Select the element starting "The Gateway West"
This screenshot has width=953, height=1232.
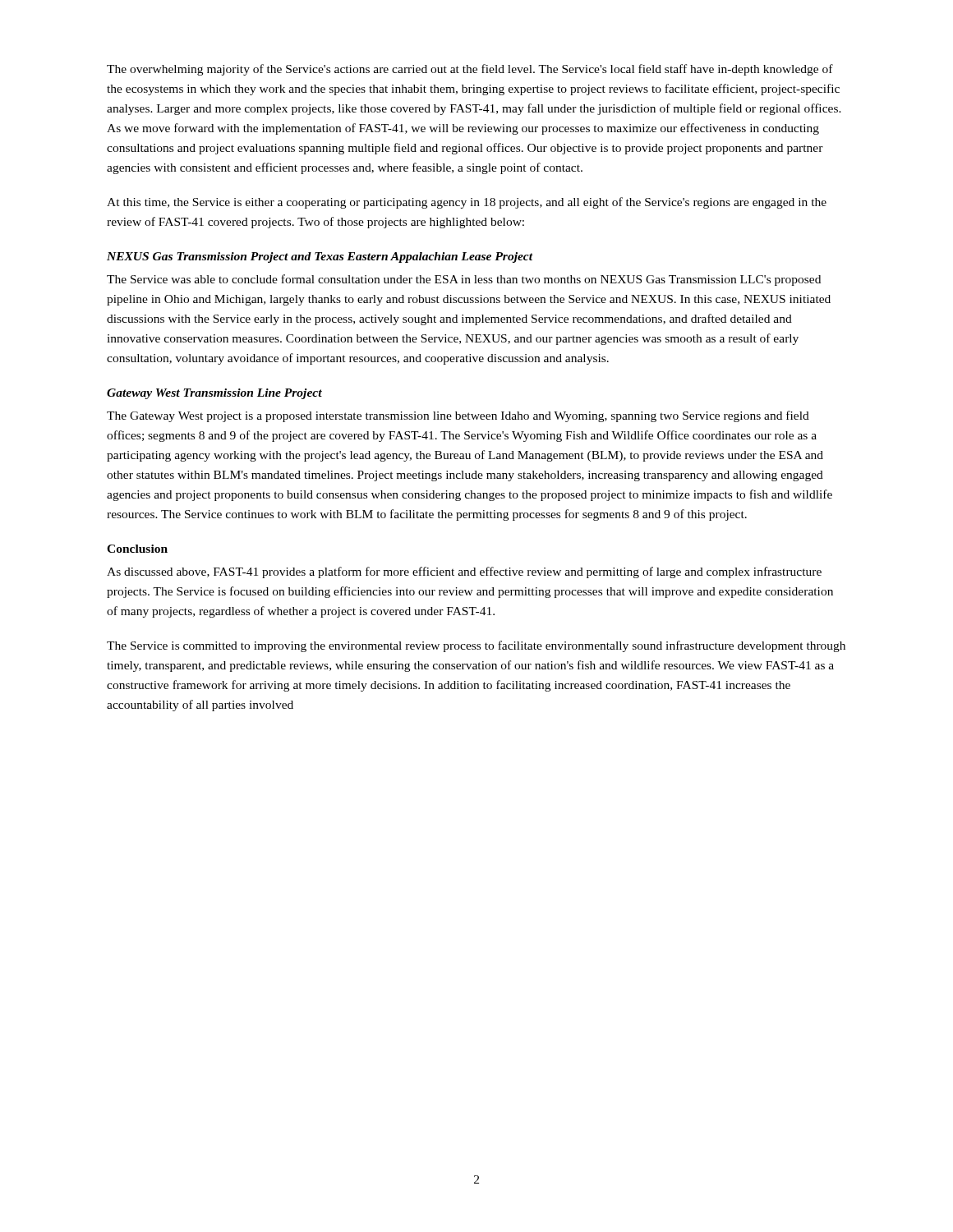pyautogui.click(x=470, y=465)
